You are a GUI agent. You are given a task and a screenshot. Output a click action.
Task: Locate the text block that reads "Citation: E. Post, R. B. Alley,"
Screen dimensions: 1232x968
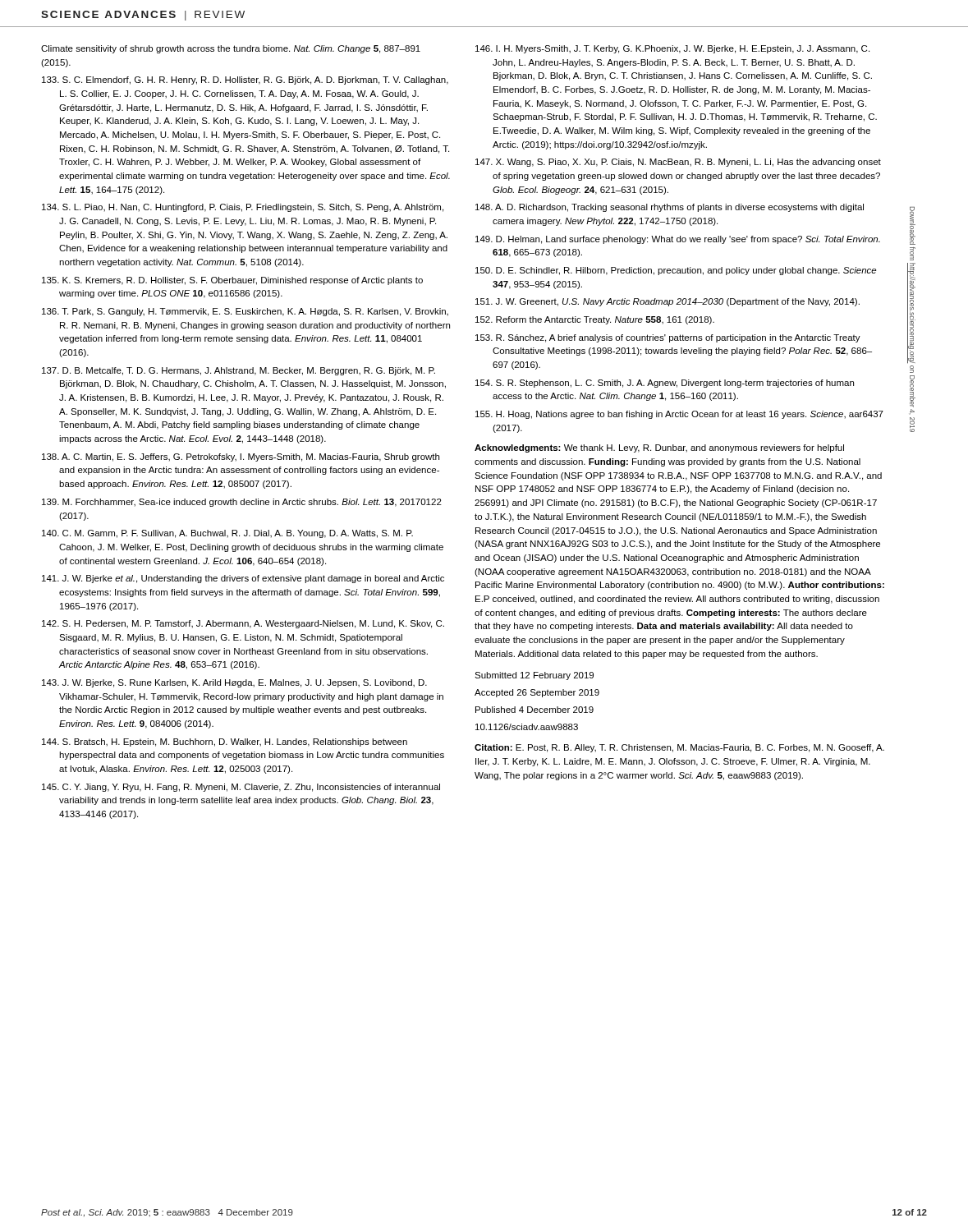tap(680, 762)
